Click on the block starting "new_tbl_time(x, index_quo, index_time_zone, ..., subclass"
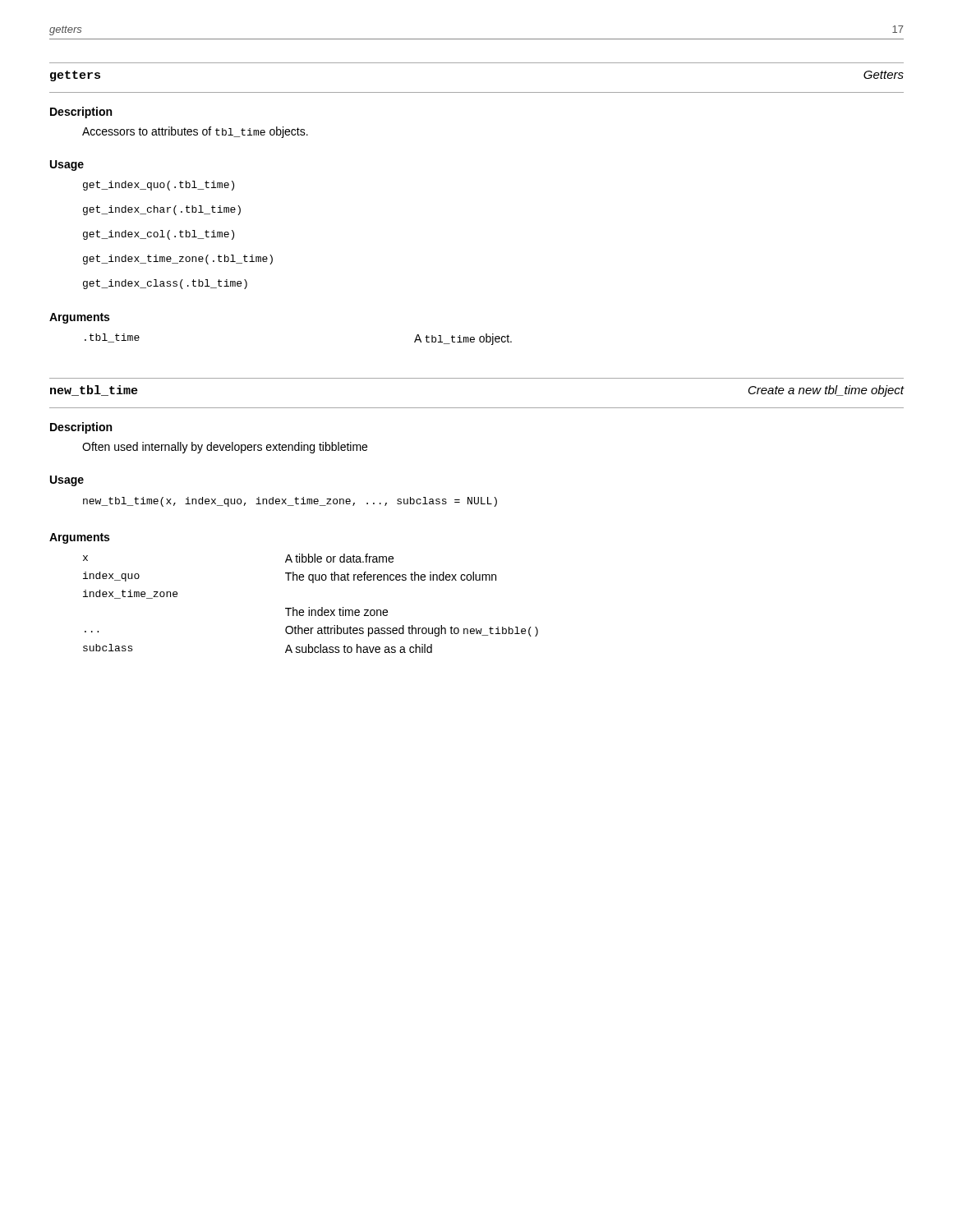 click(x=290, y=501)
